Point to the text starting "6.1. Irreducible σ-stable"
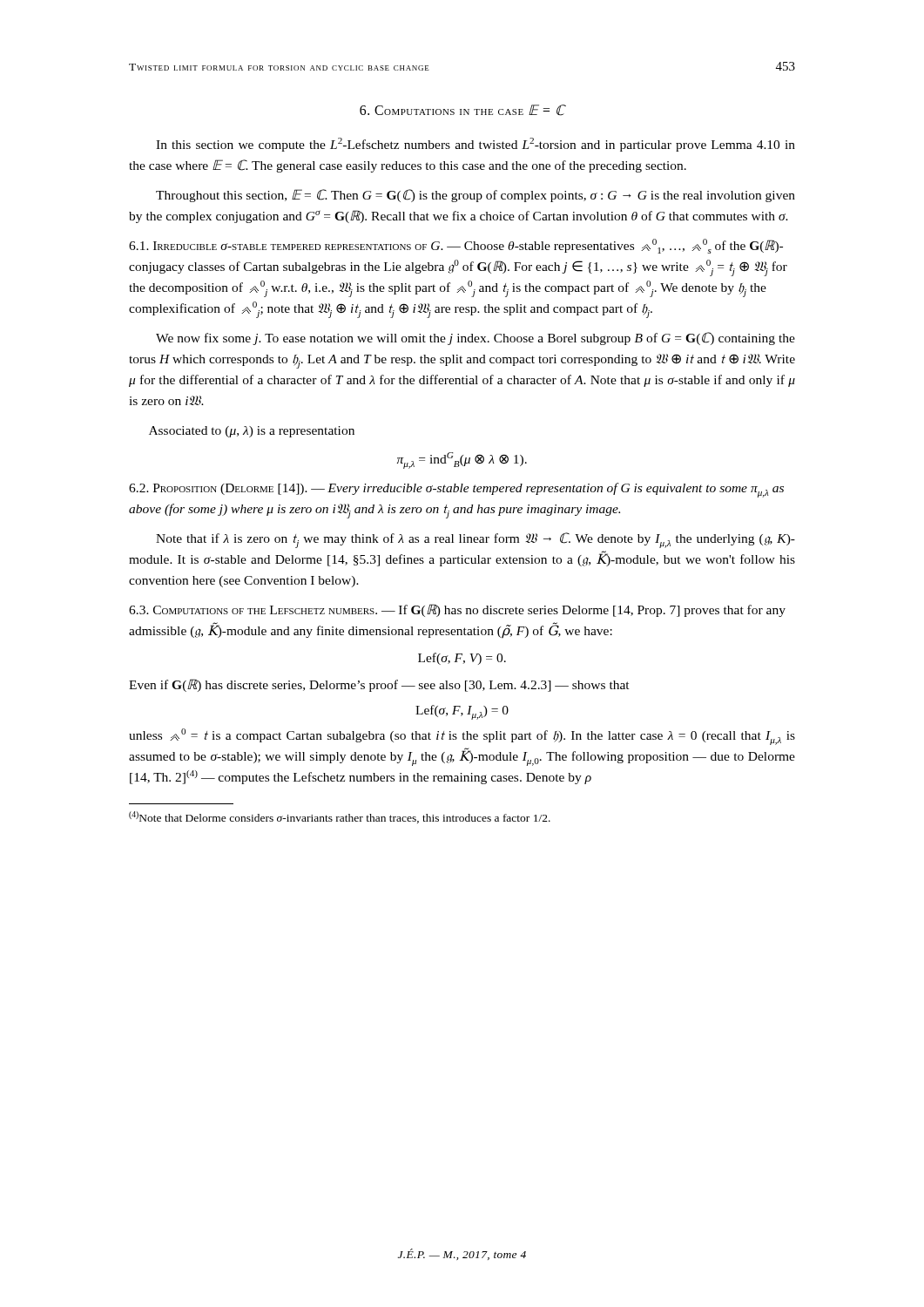 click(x=296, y=245)
